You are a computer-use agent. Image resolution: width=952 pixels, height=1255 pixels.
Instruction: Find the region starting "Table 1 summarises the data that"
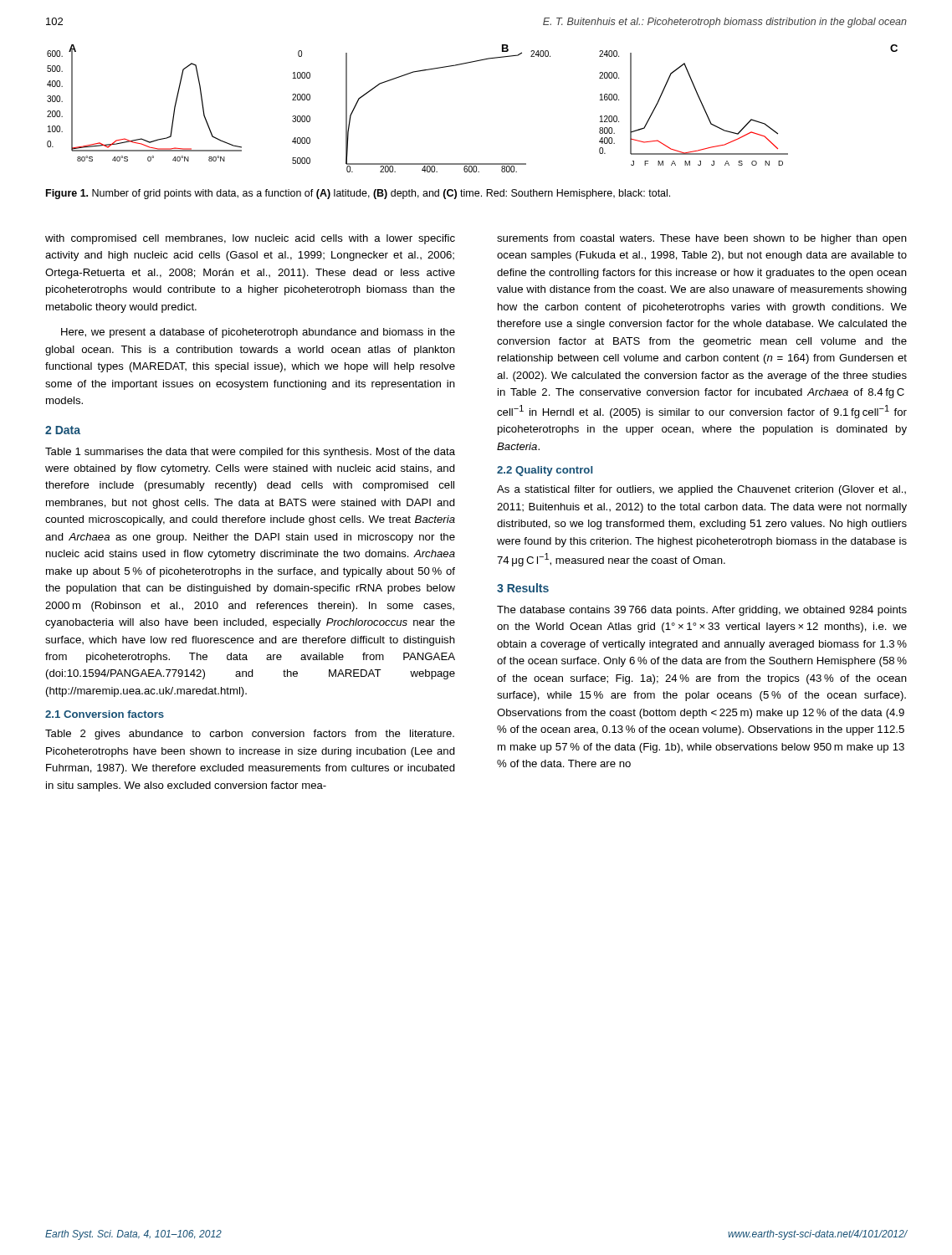pyautogui.click(x=250, y=571)
